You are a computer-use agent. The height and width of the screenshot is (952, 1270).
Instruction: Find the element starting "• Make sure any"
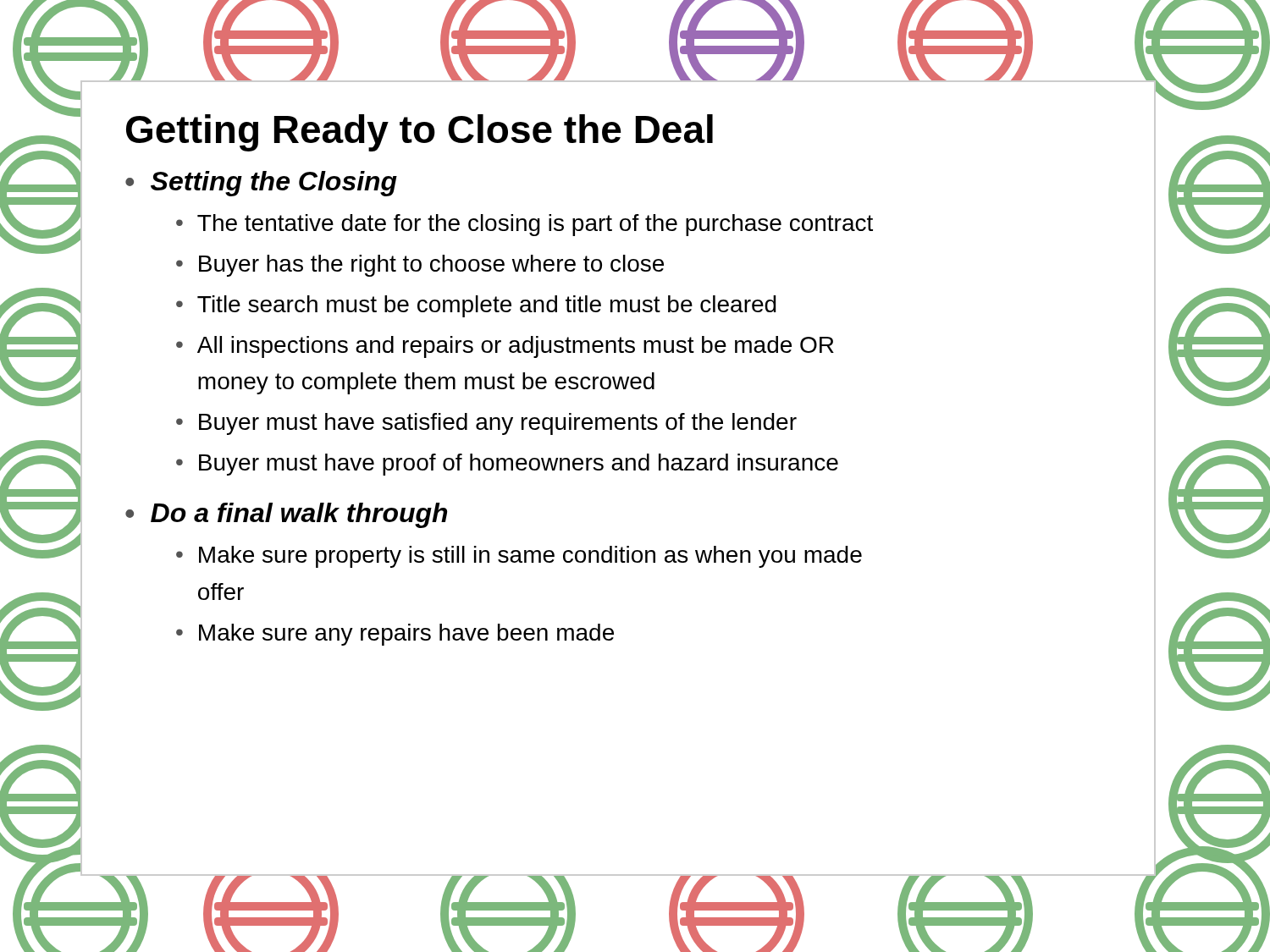point(395,633)
